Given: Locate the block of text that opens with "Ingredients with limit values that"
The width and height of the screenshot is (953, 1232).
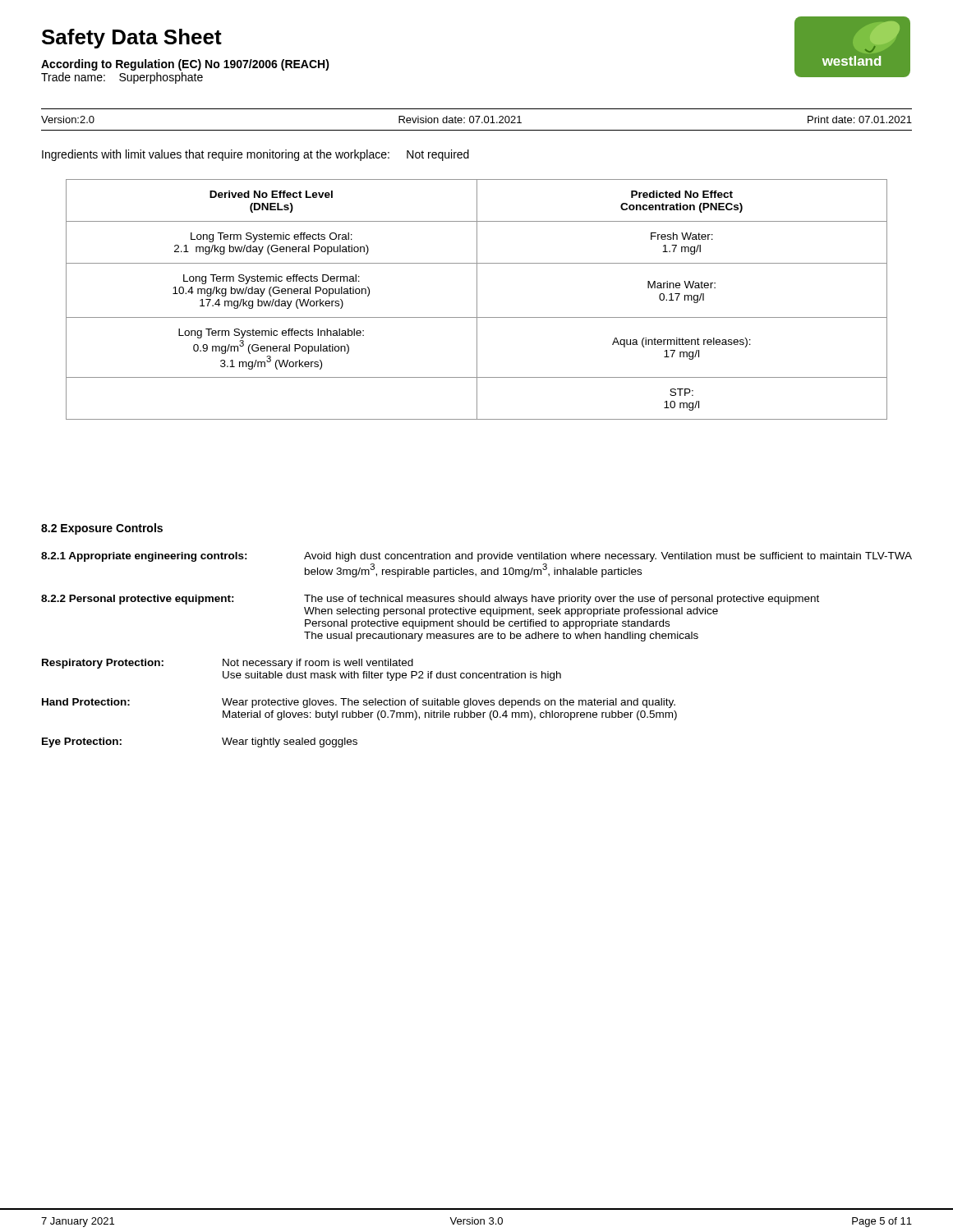Looking at the screenshot, I should (255, 154).
